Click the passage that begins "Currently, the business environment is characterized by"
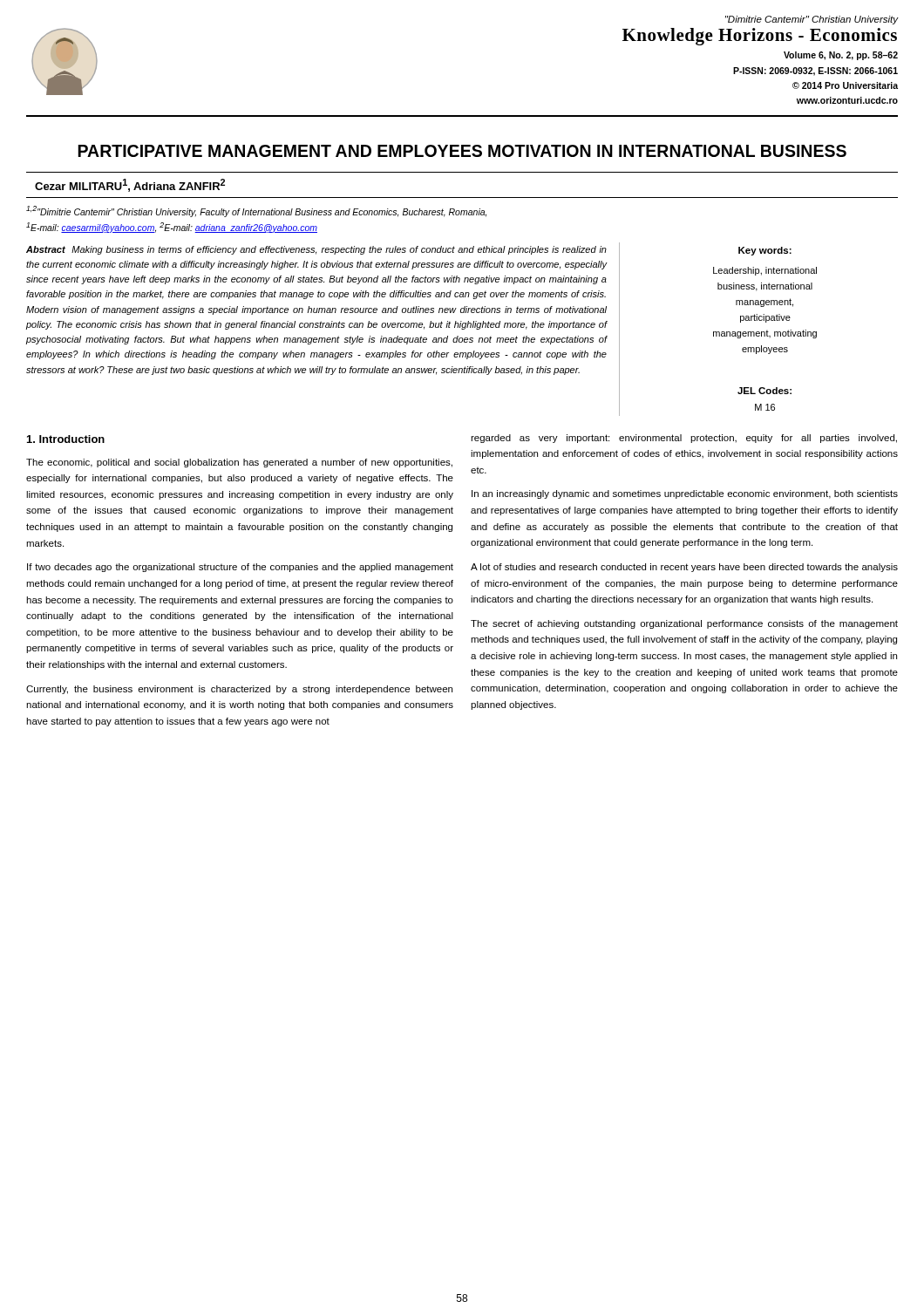924x1308 pixels. click(x=240, y=705)
